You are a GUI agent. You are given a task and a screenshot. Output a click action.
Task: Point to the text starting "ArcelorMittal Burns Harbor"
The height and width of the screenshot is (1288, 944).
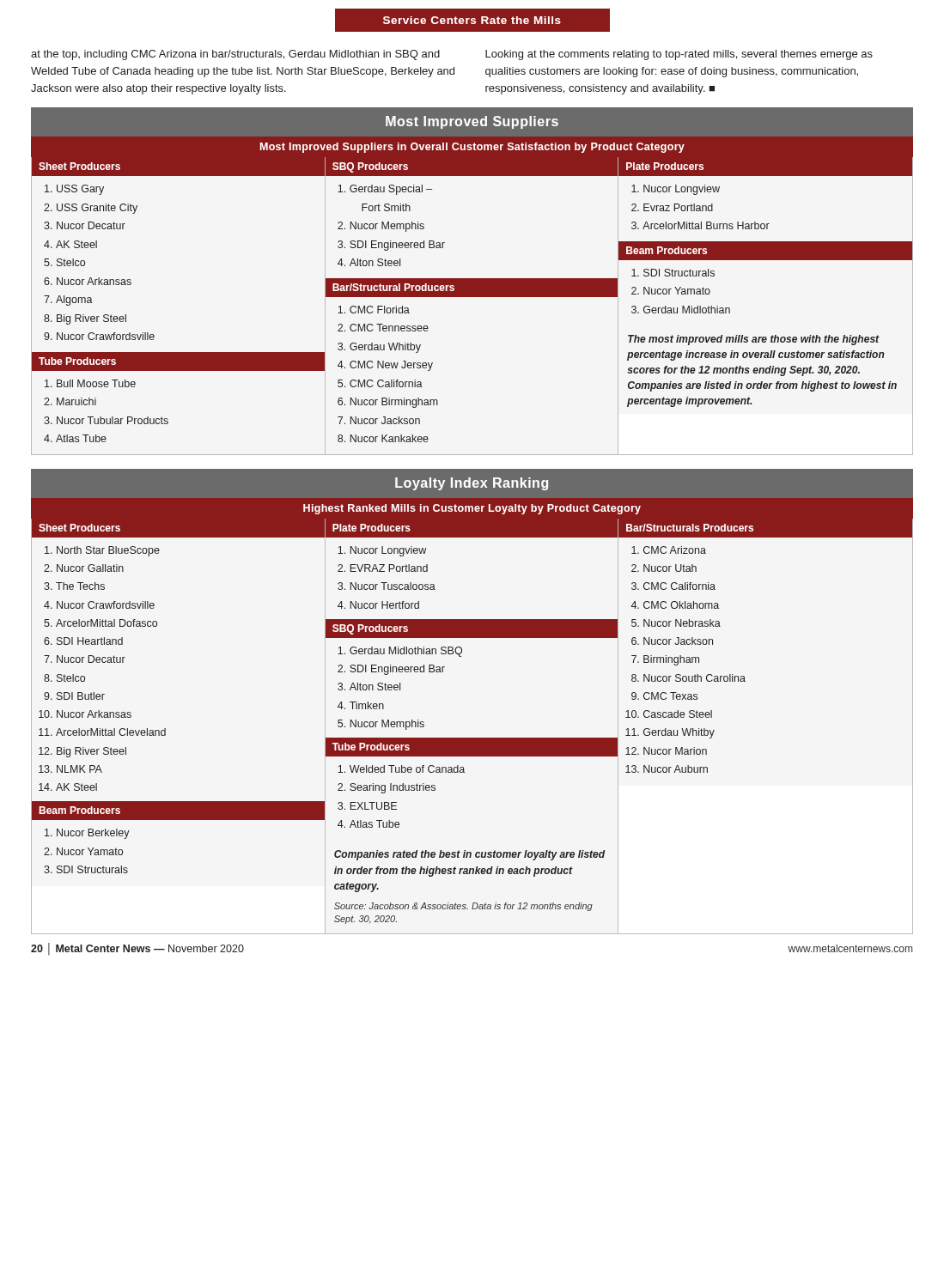pos(706,226)
